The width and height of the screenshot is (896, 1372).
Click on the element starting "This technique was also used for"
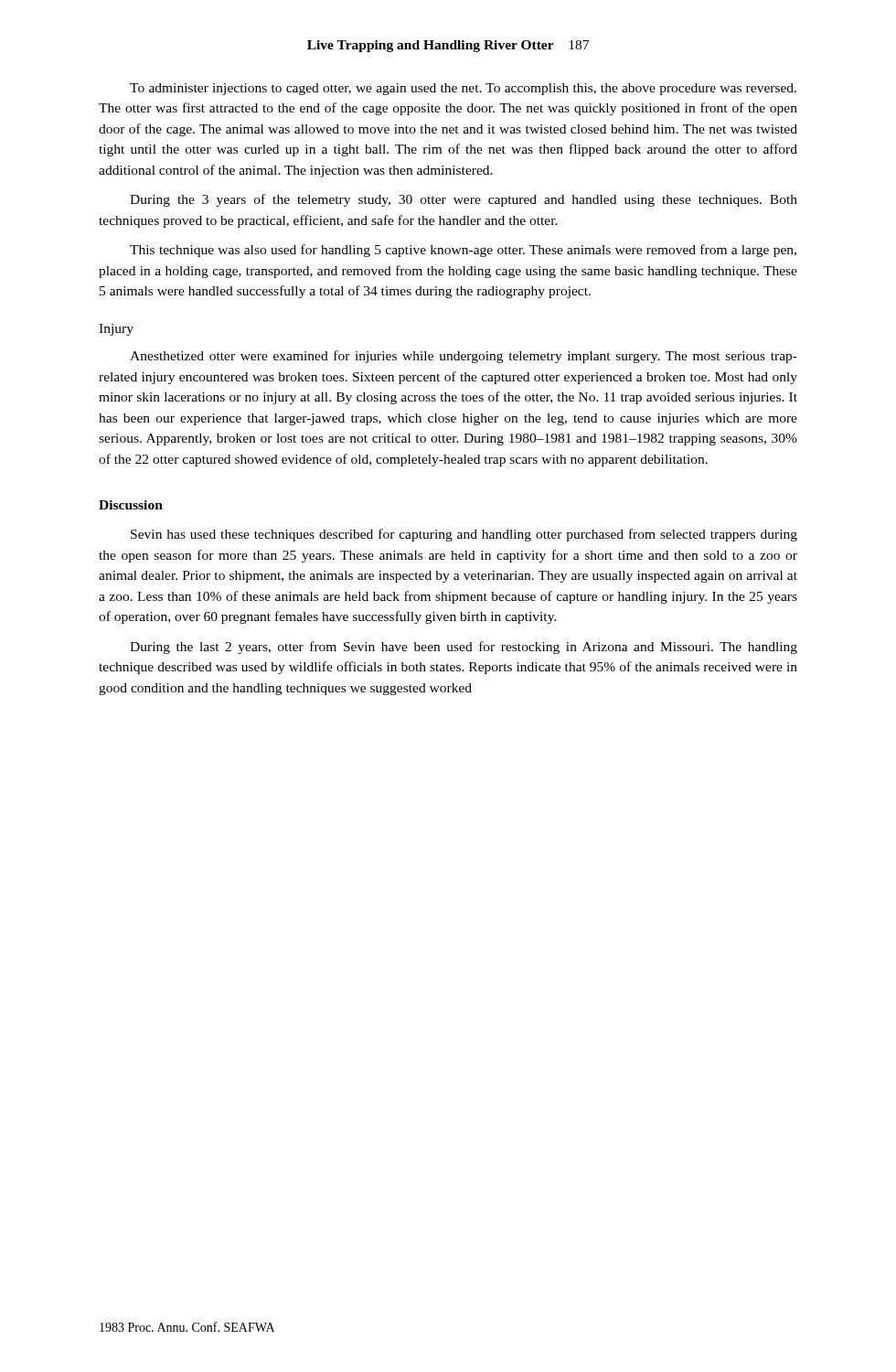448,270
